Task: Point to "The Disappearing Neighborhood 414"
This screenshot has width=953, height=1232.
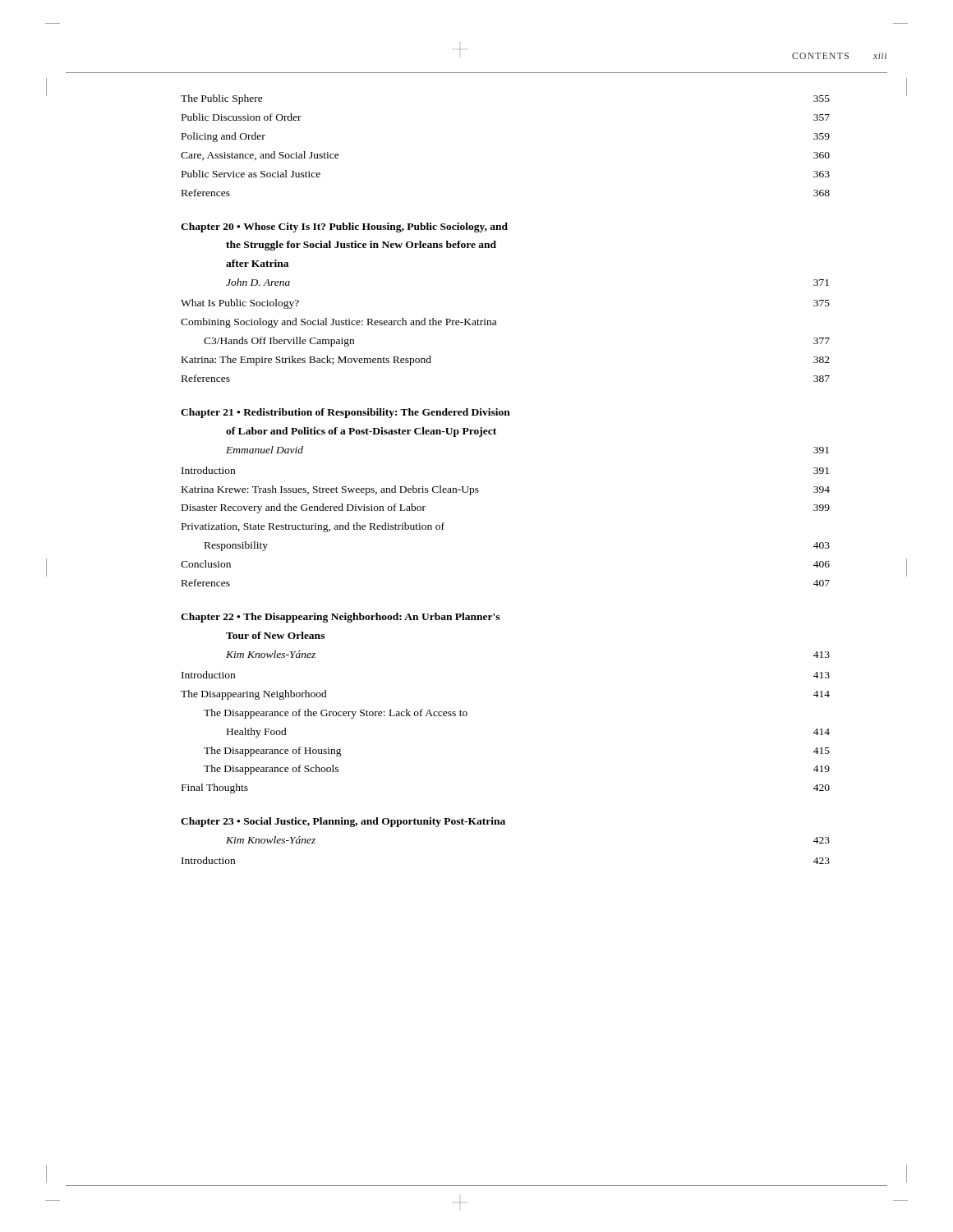Action: pyautogui.click(x=250, y=694)
